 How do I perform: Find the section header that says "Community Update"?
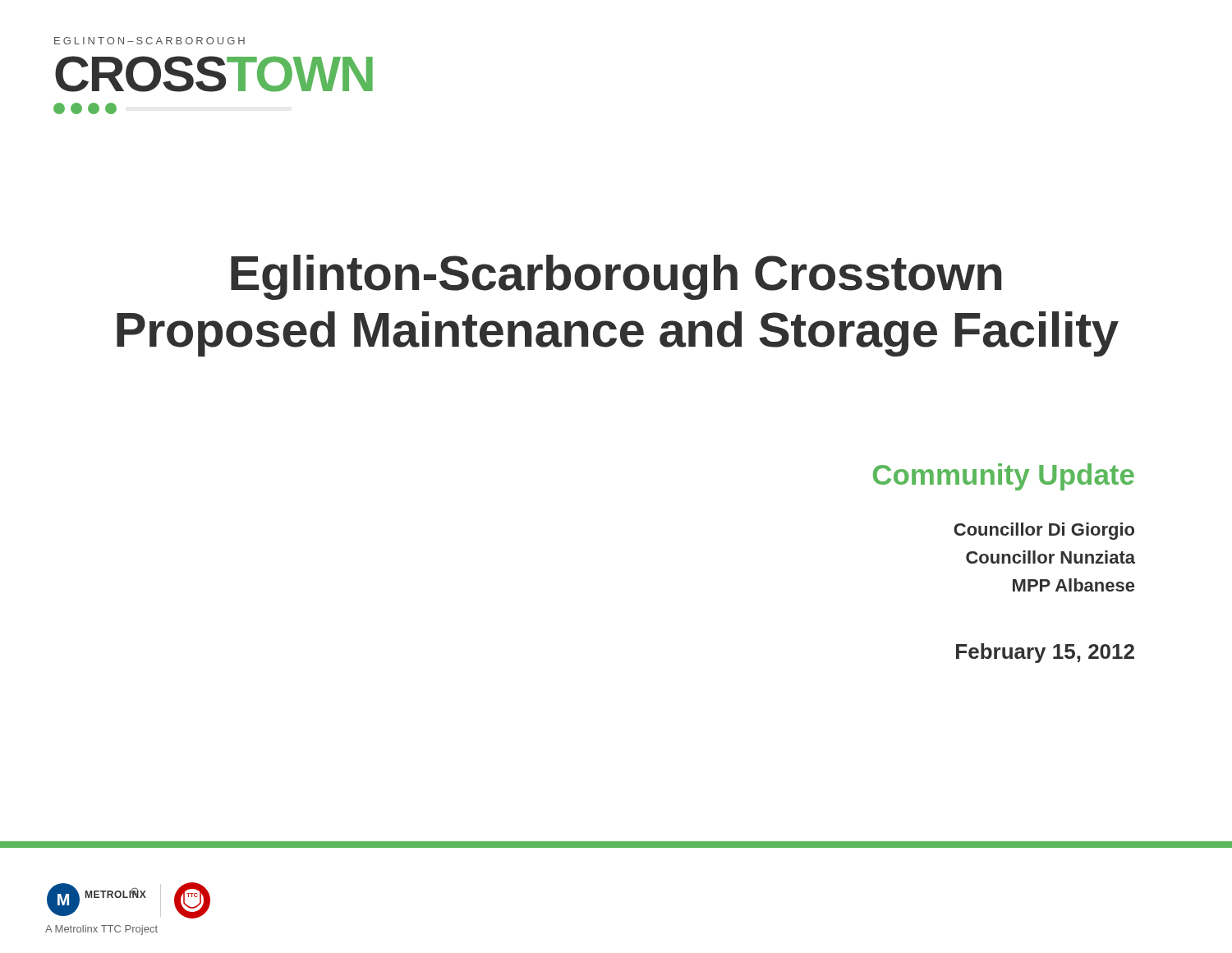tap(1003, 474)
